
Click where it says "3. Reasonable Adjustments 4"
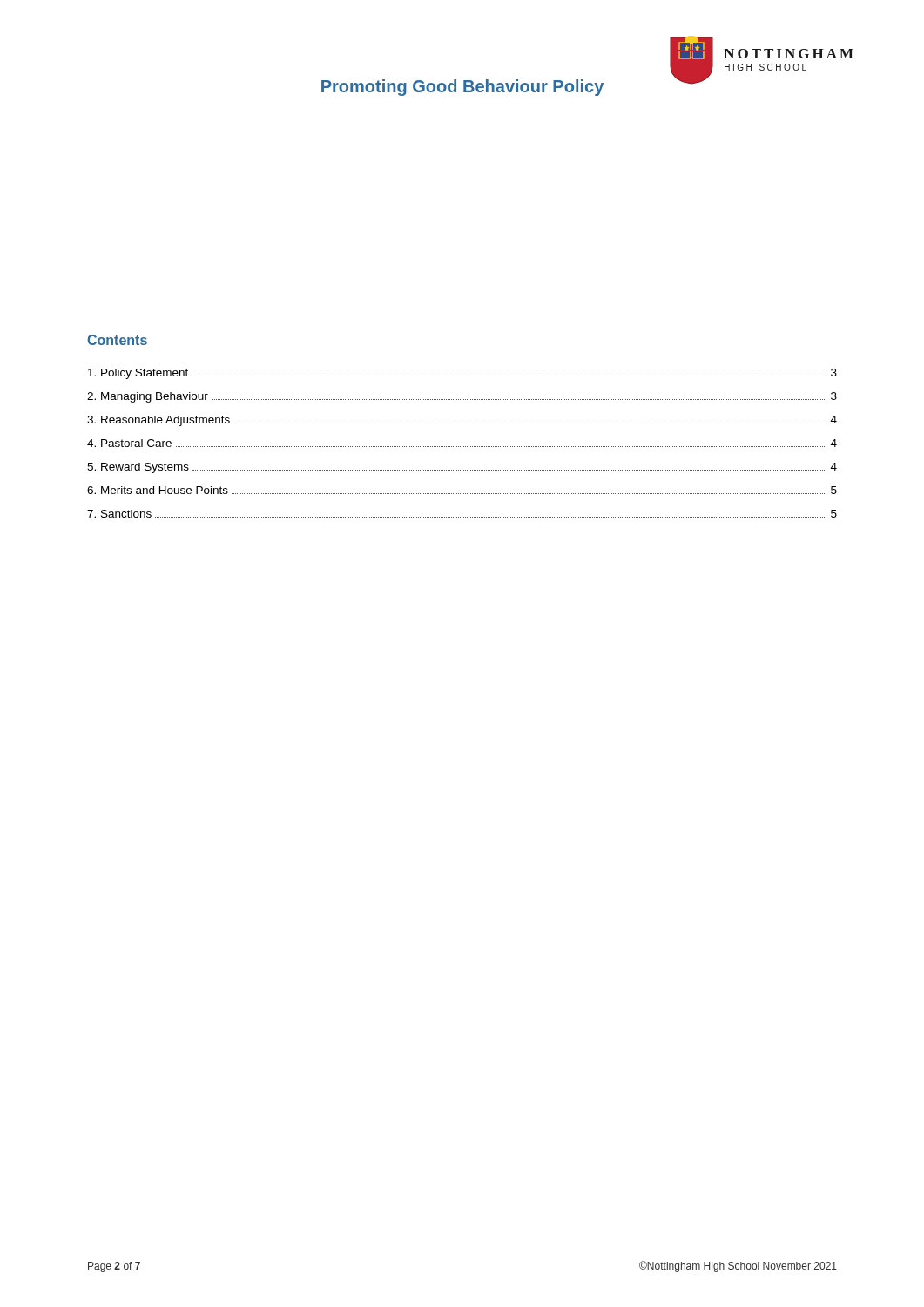pos(462,420)
